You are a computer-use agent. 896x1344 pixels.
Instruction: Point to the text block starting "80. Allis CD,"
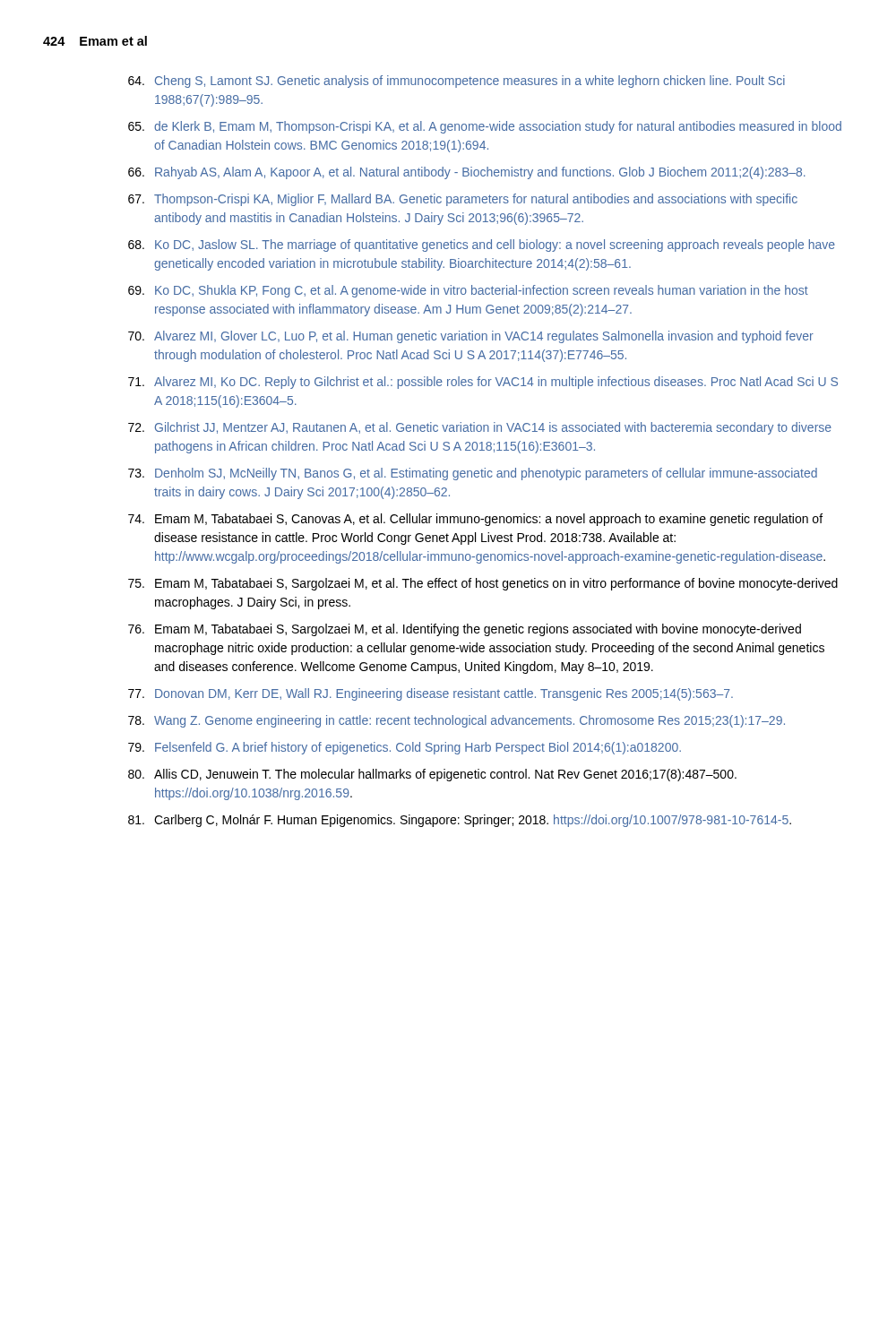coord(482,784)
